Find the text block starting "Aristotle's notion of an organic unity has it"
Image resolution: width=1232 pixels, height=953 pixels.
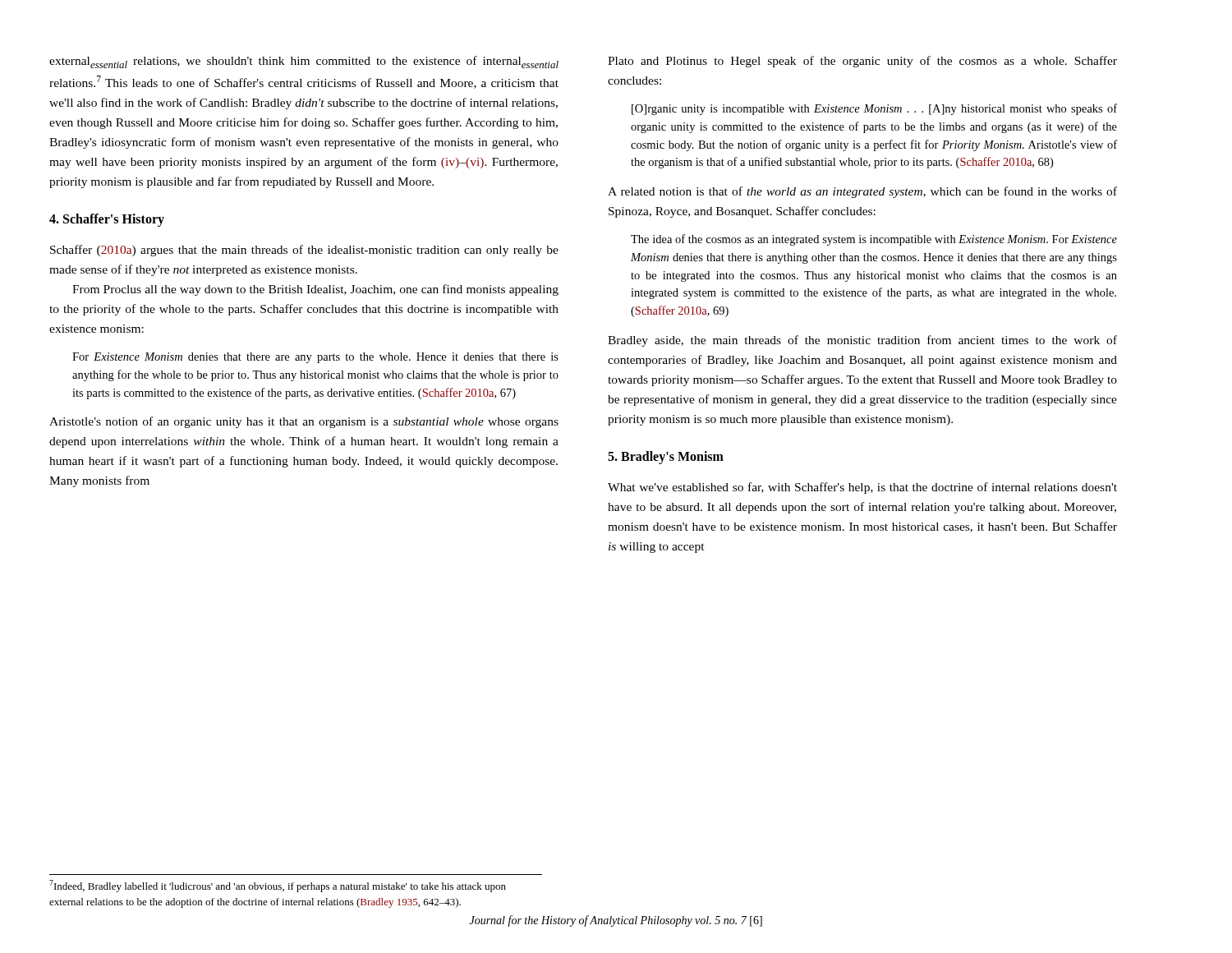[304, 451]
